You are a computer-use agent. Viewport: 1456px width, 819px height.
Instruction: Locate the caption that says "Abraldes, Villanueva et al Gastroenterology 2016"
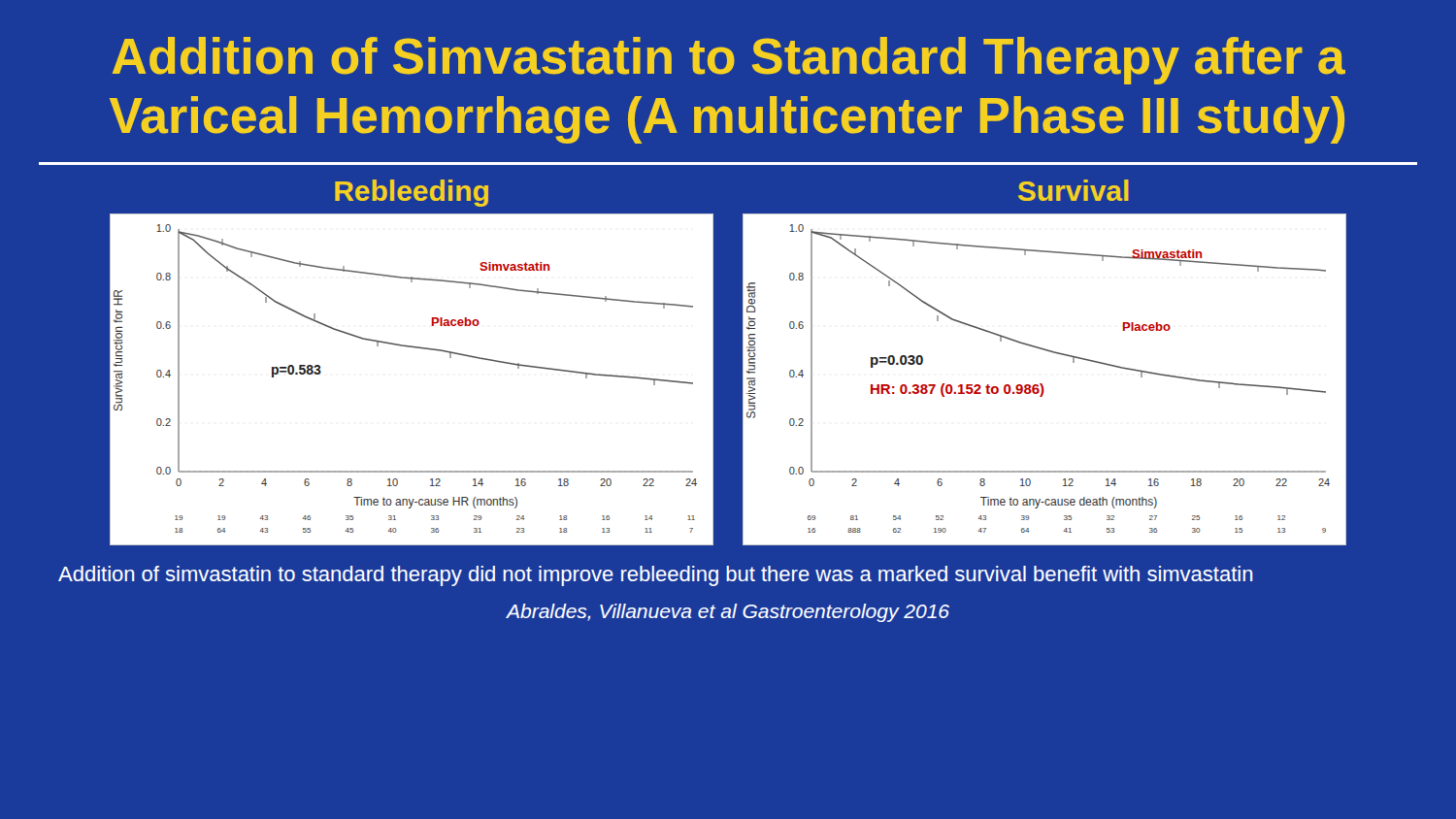[x=728, y=610]
